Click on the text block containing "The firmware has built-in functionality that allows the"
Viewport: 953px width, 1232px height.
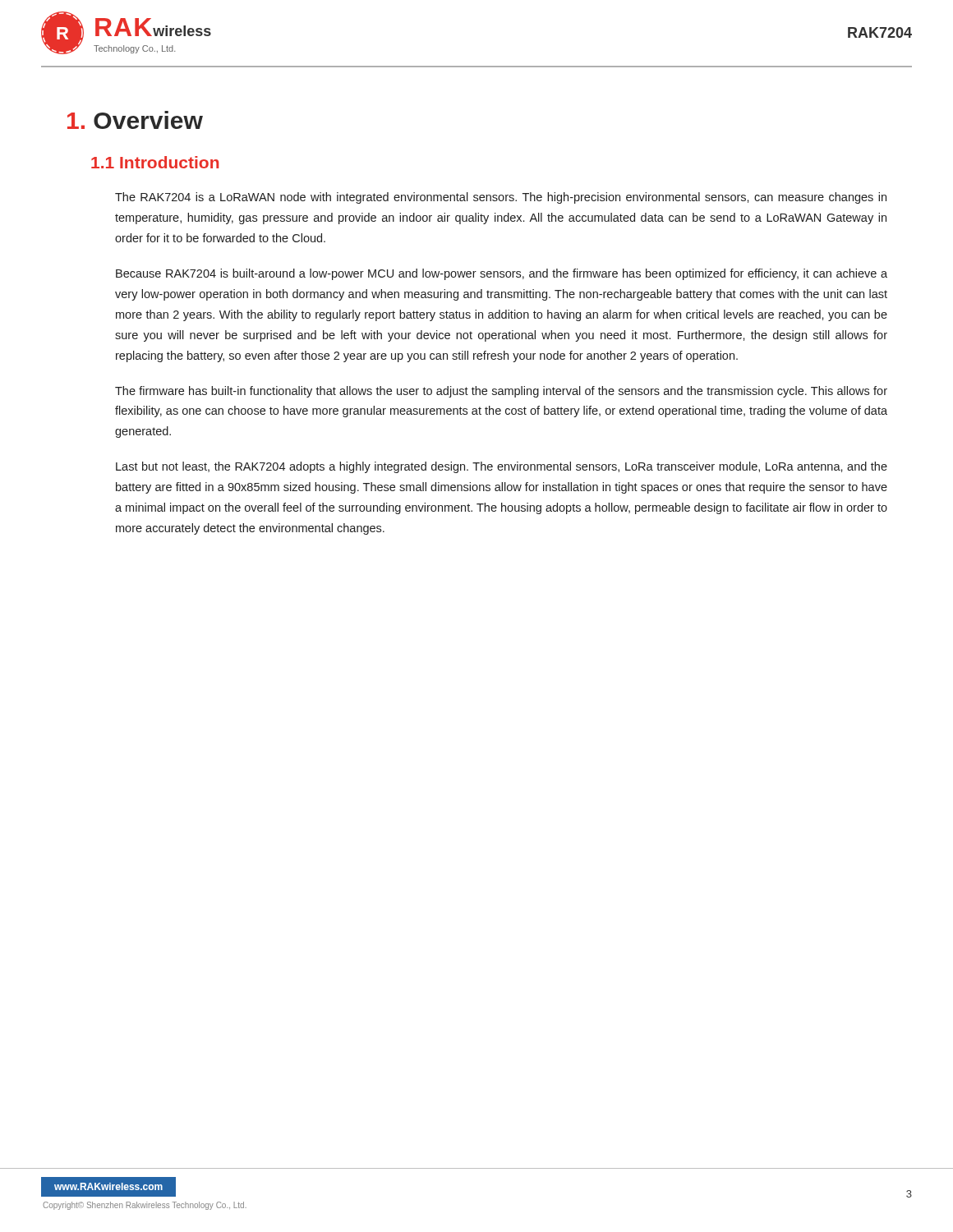click(501, 411)
